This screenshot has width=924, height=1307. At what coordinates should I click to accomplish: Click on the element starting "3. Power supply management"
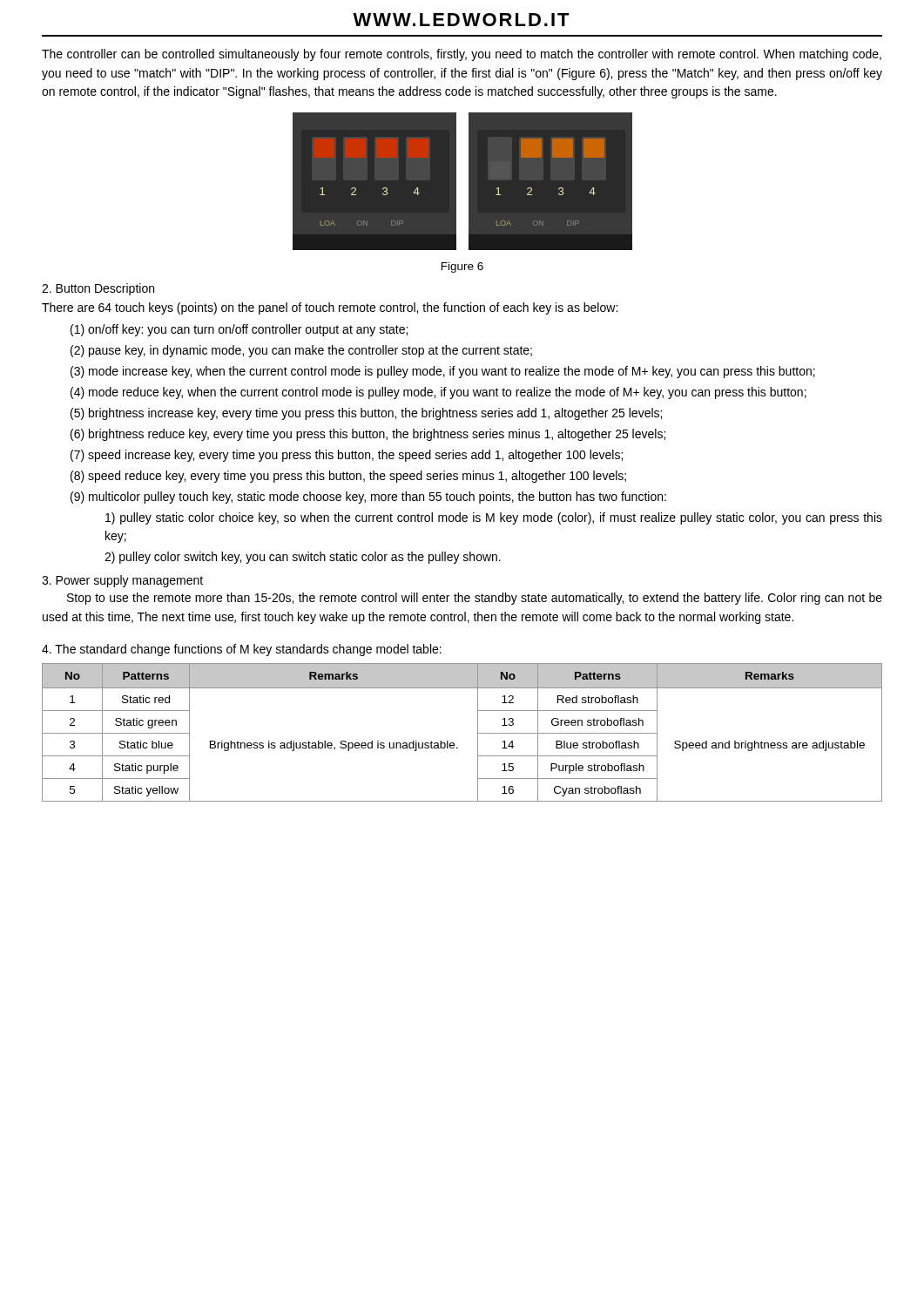122,580
